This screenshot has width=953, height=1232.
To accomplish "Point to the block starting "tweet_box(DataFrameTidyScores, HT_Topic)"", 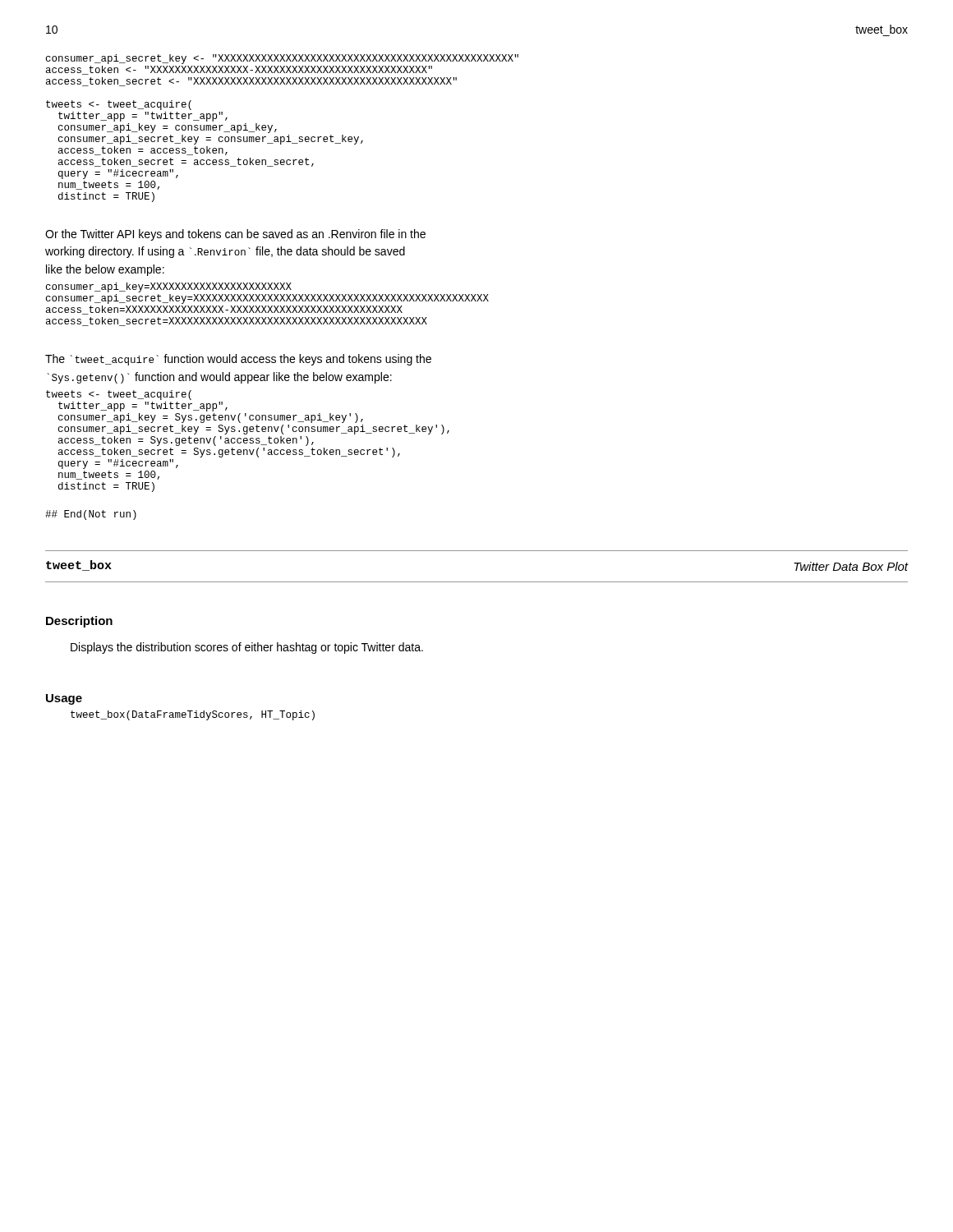I will tap(193, 715).
